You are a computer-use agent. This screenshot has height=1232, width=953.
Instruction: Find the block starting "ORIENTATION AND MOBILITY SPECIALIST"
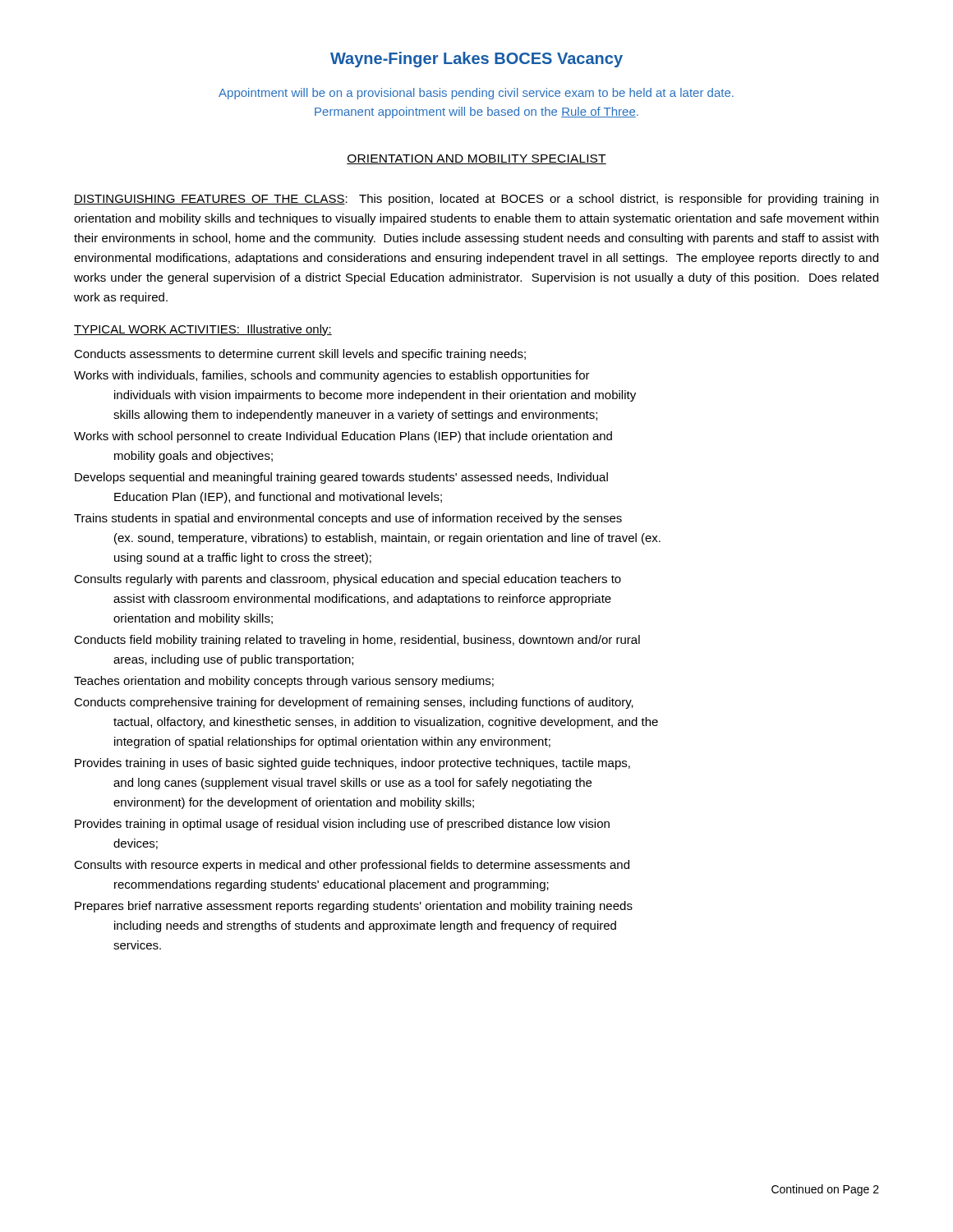click(476, 158)
